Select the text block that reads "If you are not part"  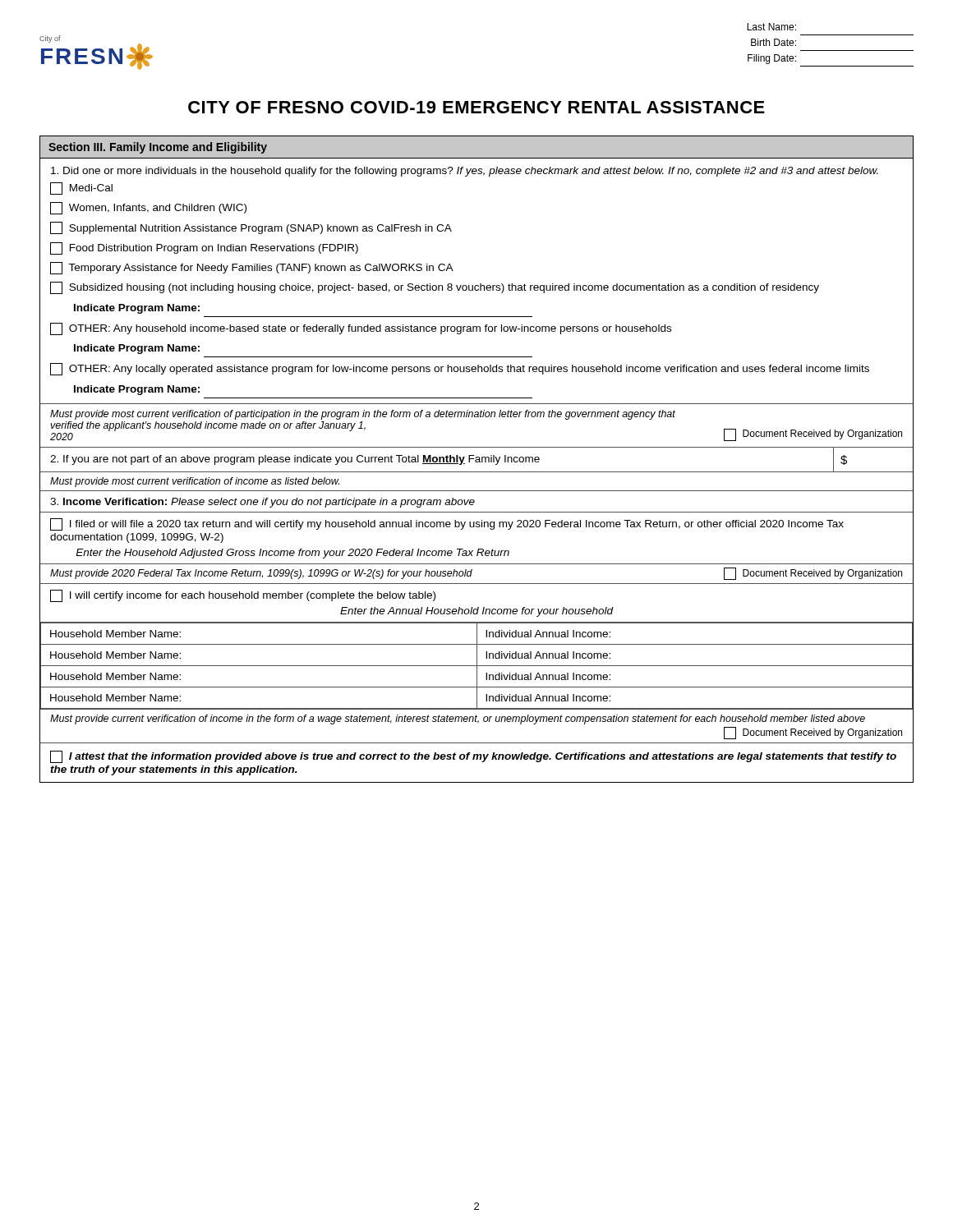pos(295,459)
